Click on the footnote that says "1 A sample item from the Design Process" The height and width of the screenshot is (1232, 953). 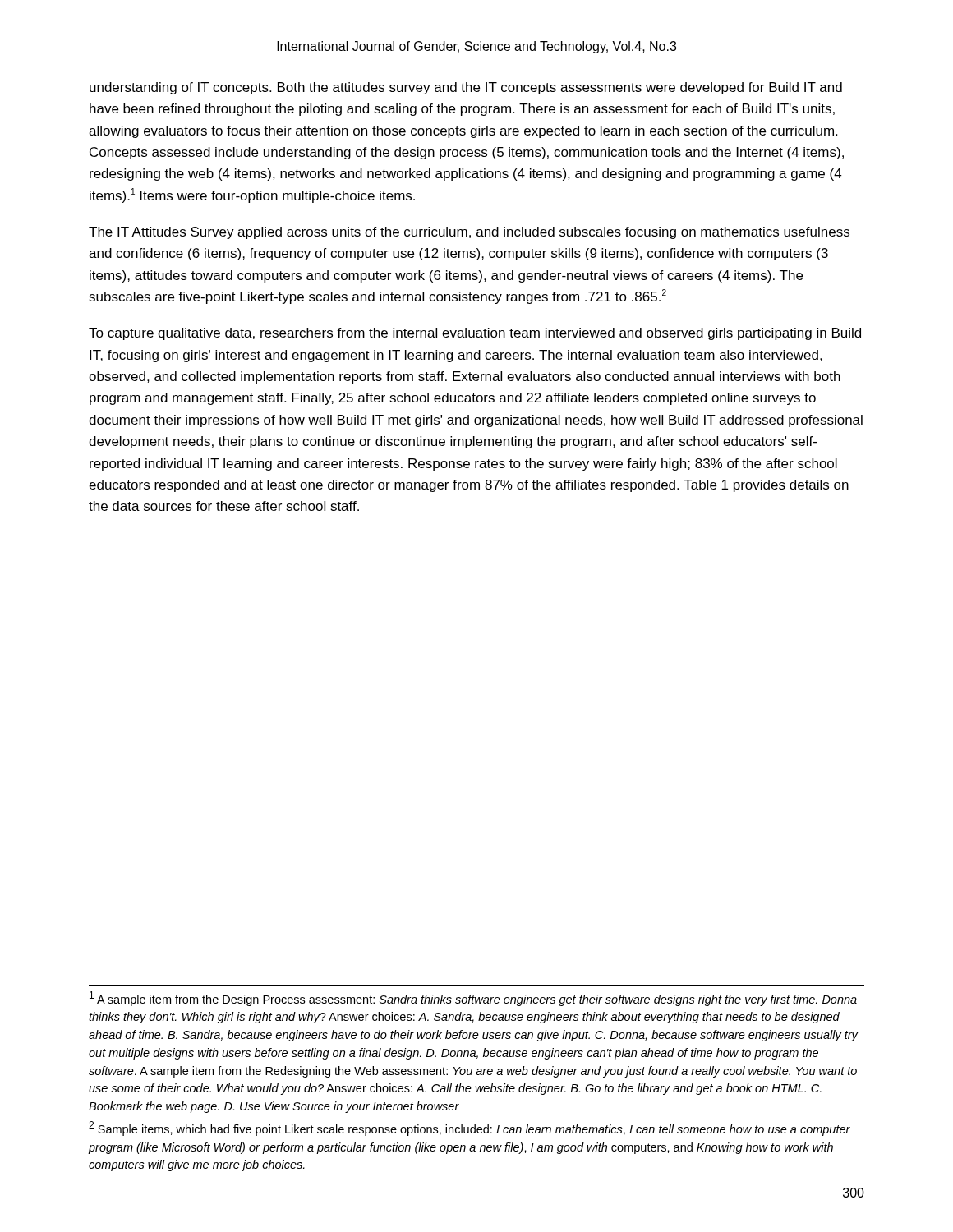(473, 1052)
